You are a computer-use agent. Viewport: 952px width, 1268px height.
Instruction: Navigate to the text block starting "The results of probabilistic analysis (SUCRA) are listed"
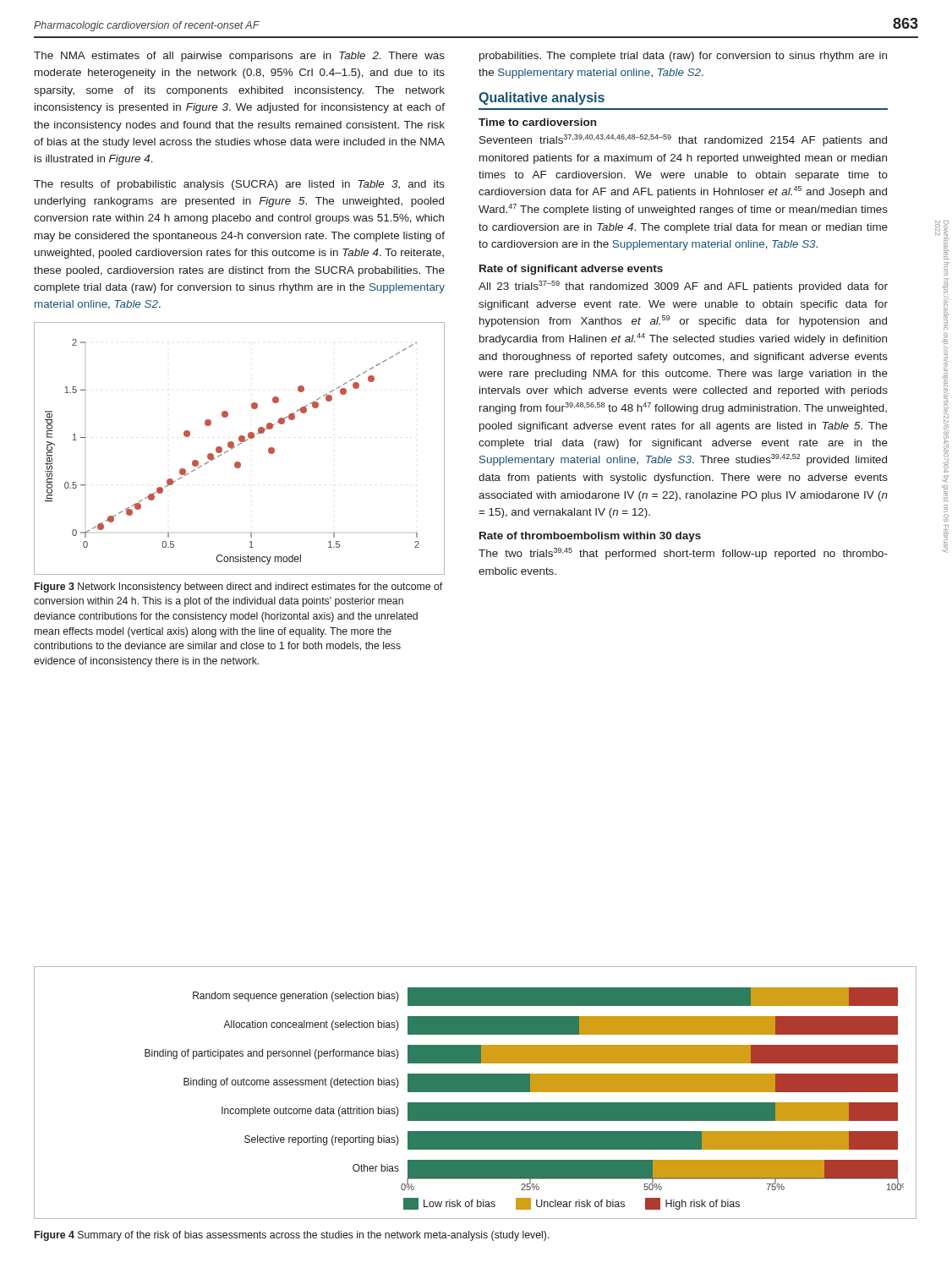pyautogui.click(x=239, y=244)
